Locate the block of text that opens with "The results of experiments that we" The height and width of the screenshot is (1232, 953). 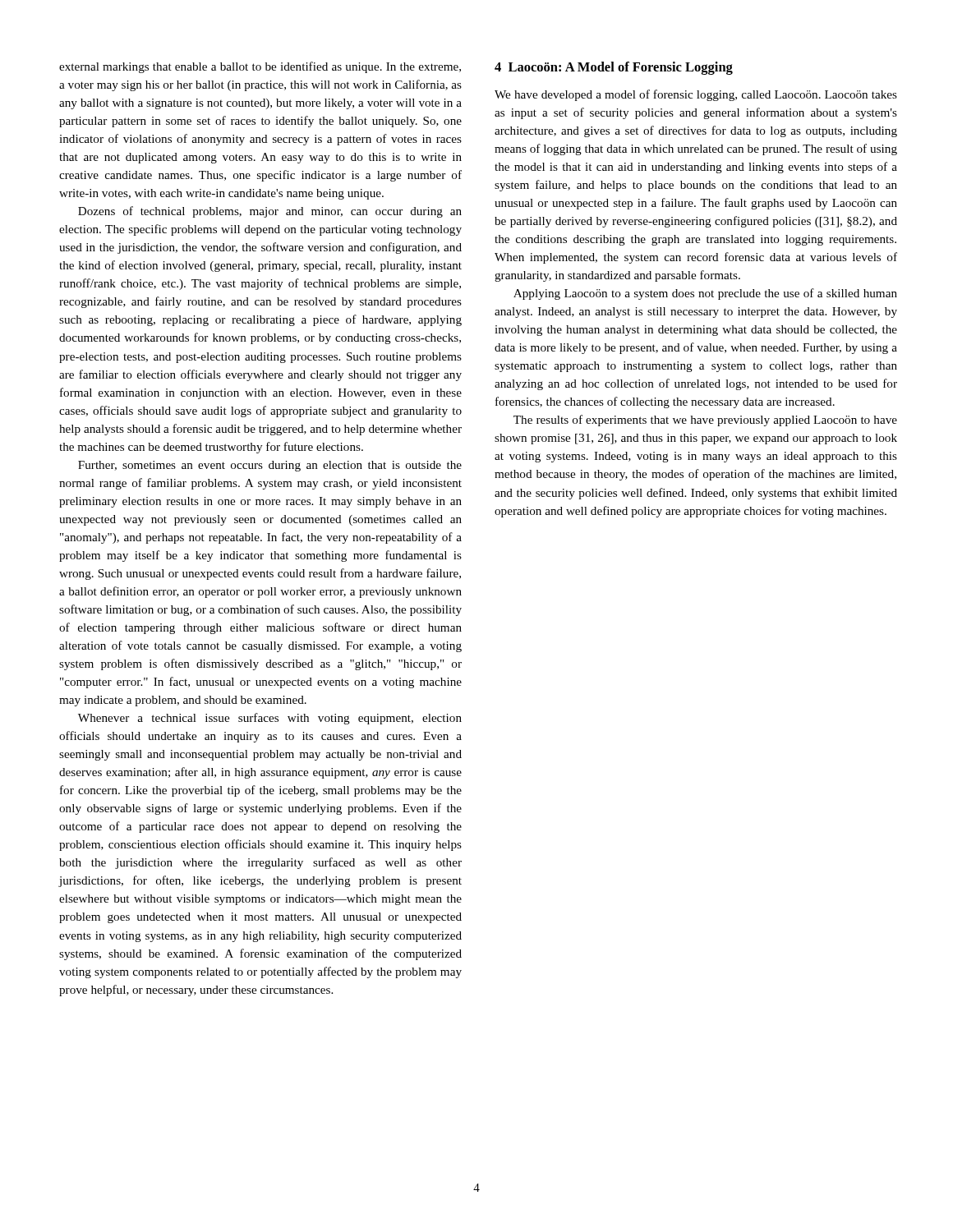click(x=696, y=465)
